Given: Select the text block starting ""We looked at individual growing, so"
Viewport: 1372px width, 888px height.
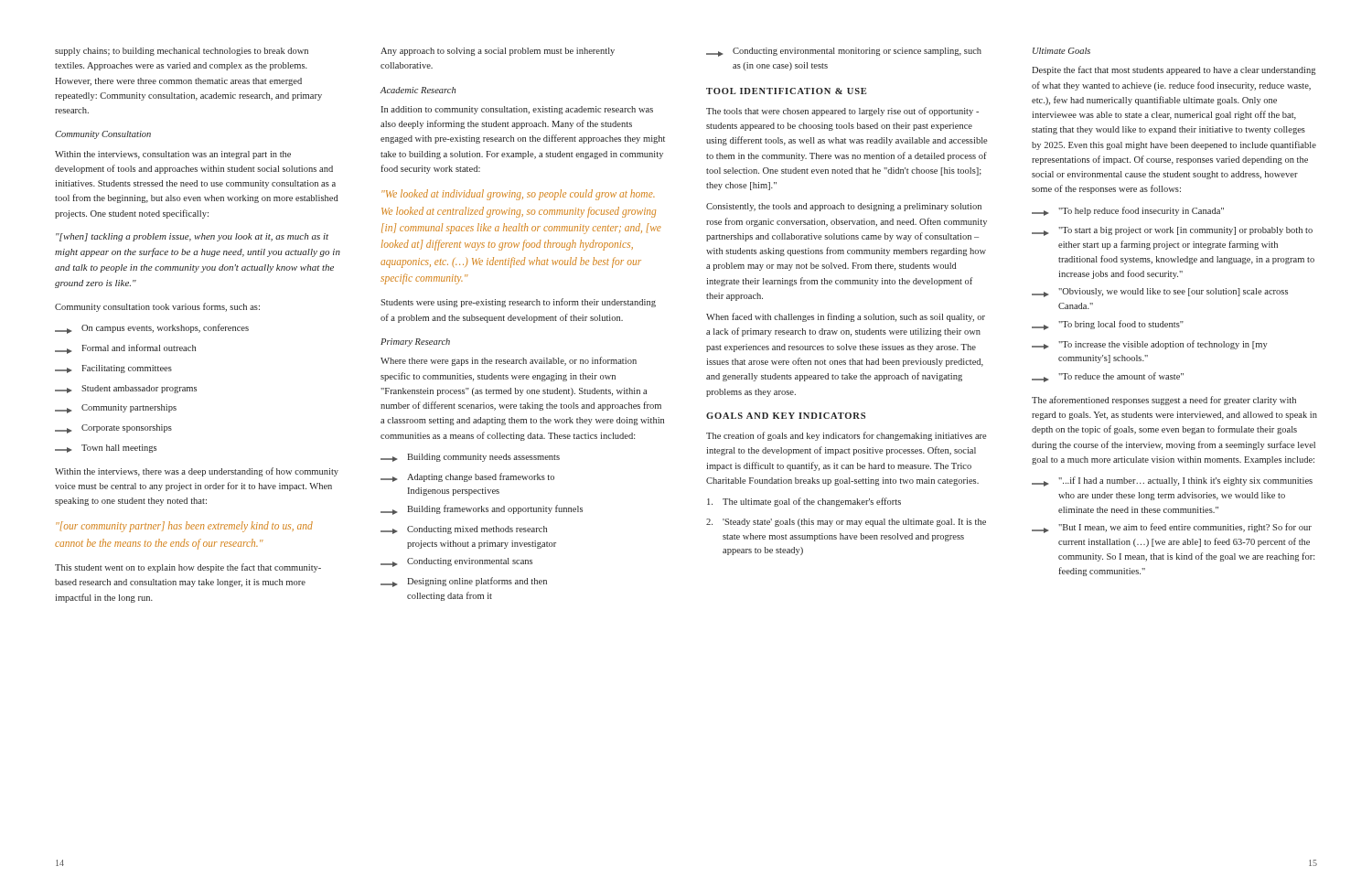Looking at the screenshot, I should 523,236.
